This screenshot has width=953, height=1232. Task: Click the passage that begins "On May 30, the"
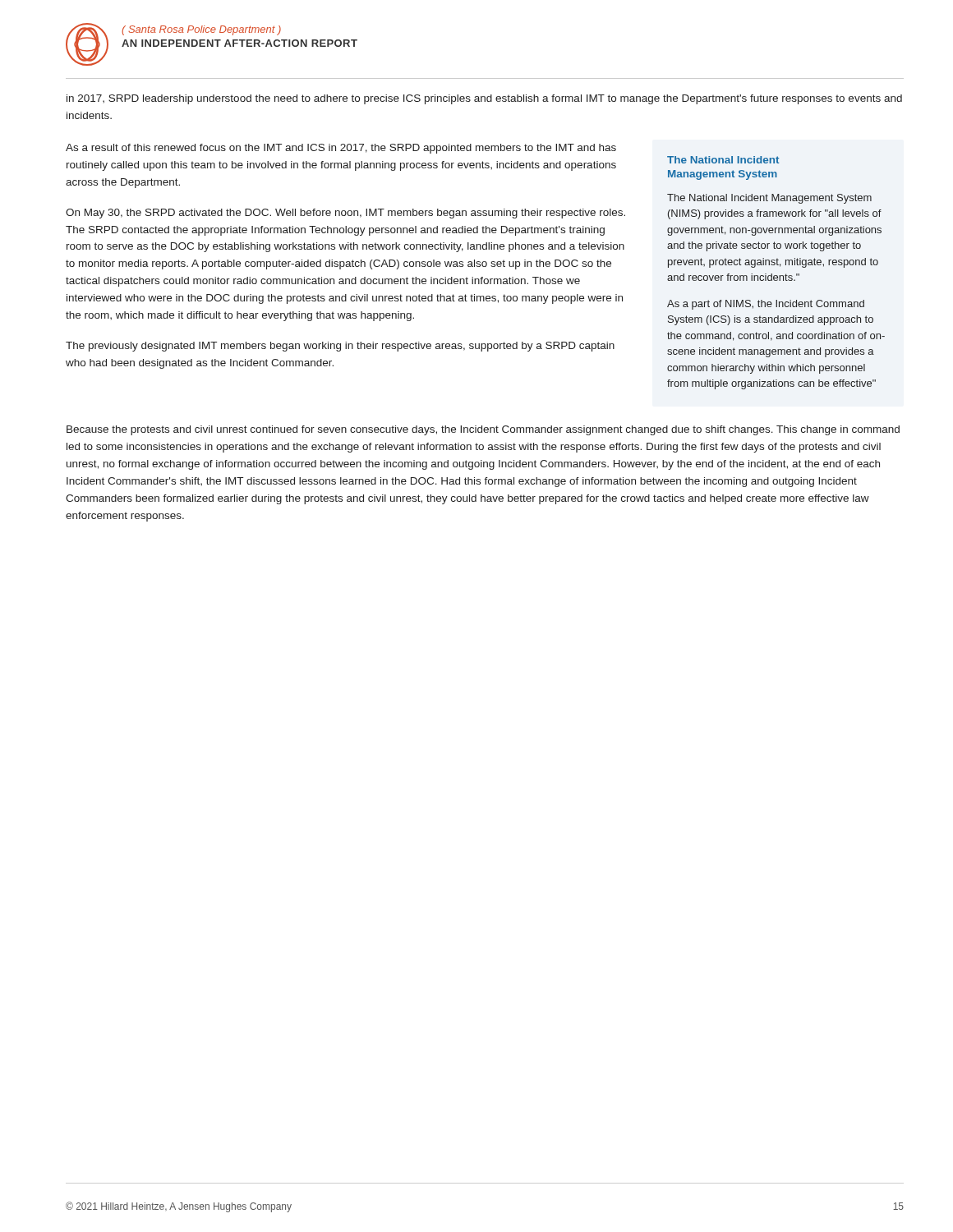coord(346,264)
